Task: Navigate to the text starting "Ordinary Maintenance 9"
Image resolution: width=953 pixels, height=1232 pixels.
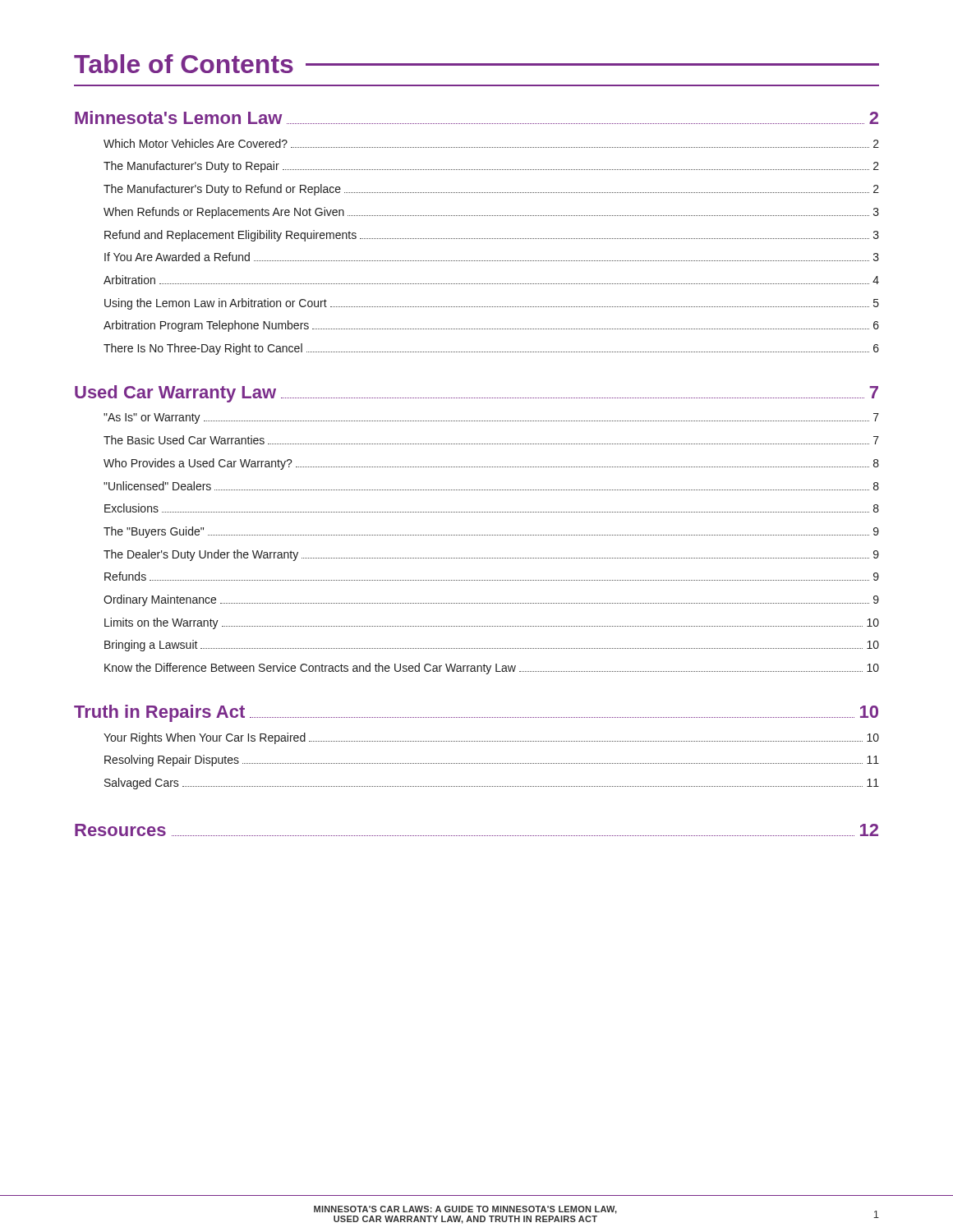Action: (x=491, y=600)
